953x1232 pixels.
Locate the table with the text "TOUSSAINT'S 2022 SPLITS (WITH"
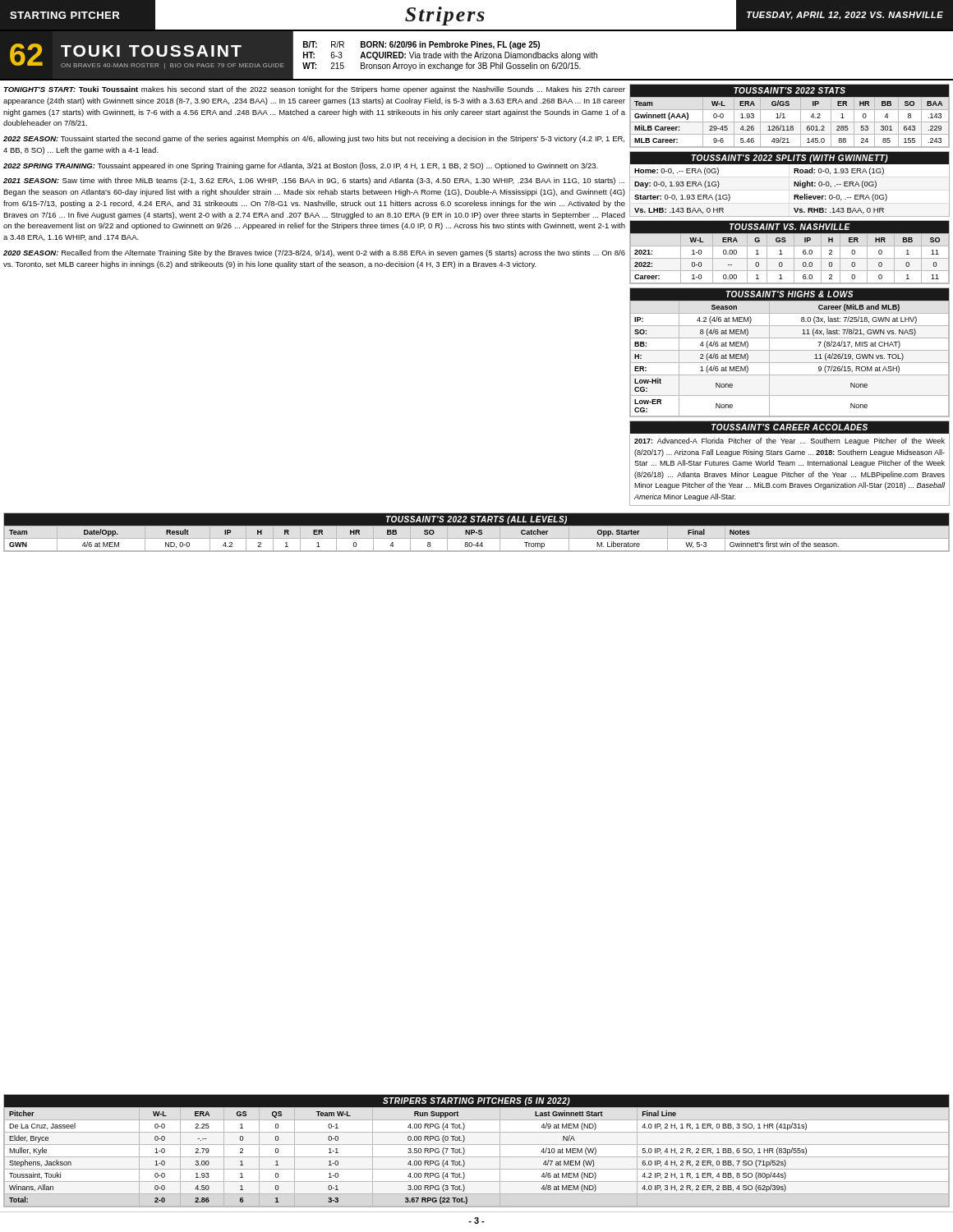790,184
